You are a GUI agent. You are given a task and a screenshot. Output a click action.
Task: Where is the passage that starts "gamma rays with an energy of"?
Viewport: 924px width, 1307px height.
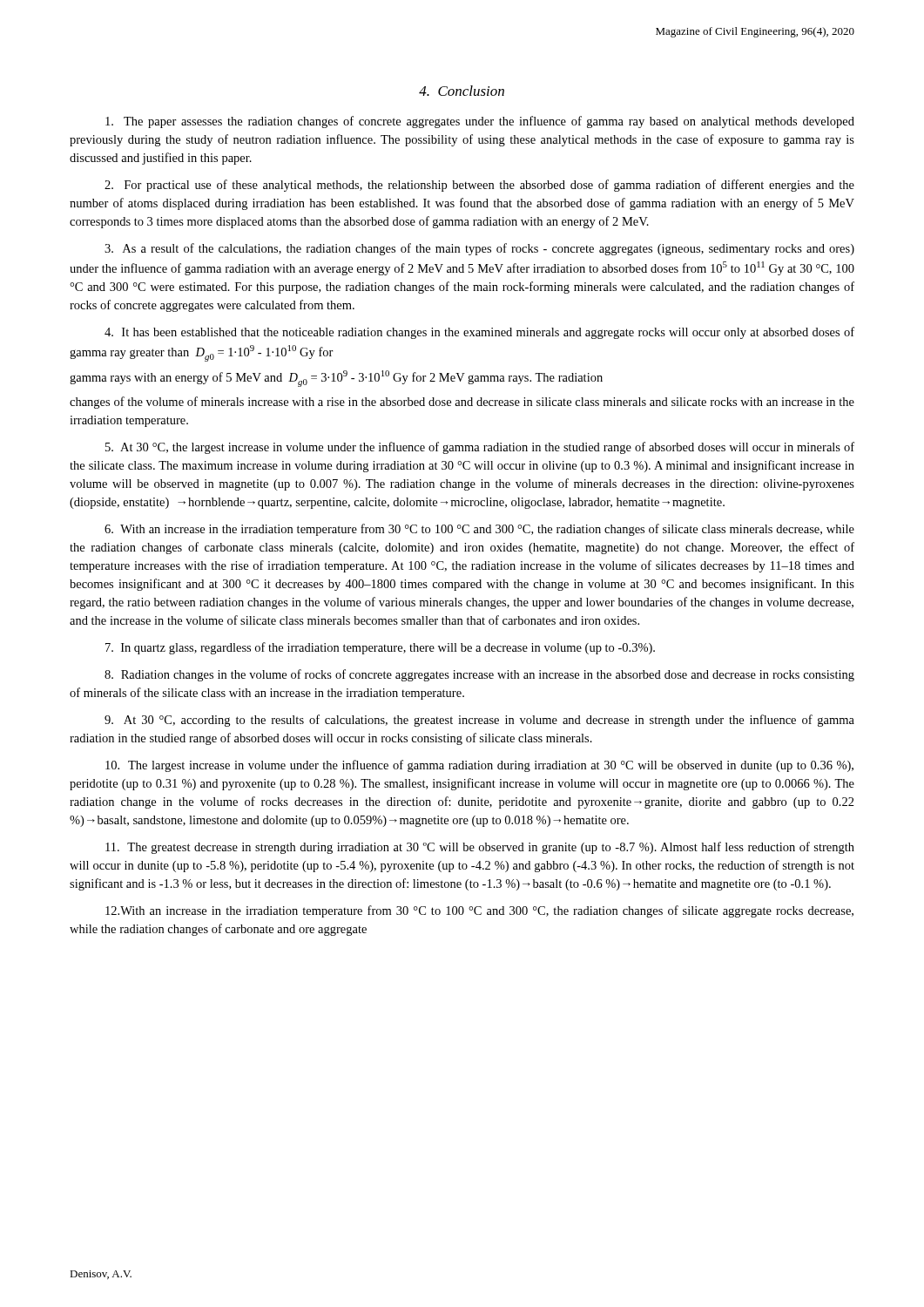336,378
